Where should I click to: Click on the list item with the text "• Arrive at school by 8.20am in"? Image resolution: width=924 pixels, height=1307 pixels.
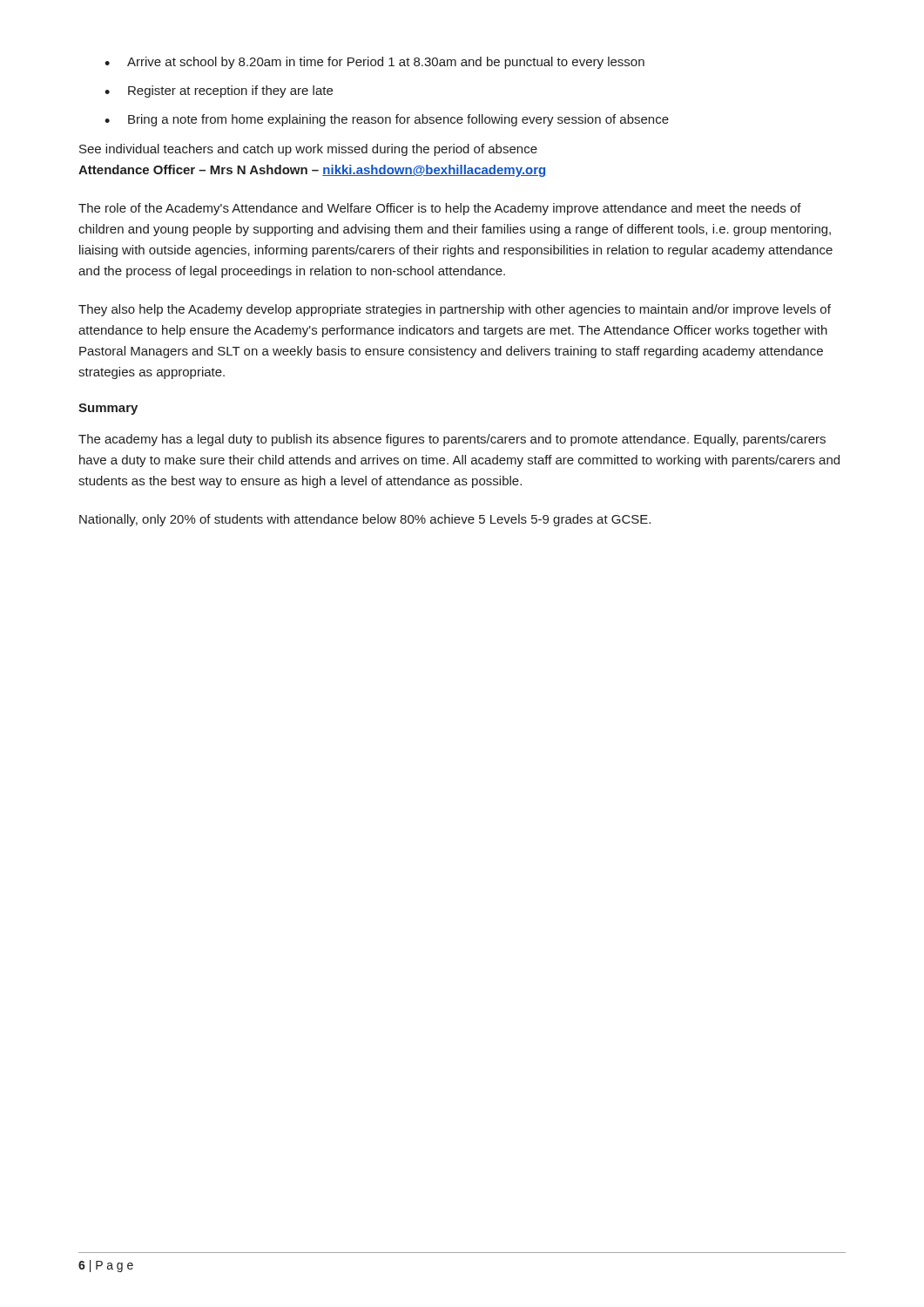[375, 64]
